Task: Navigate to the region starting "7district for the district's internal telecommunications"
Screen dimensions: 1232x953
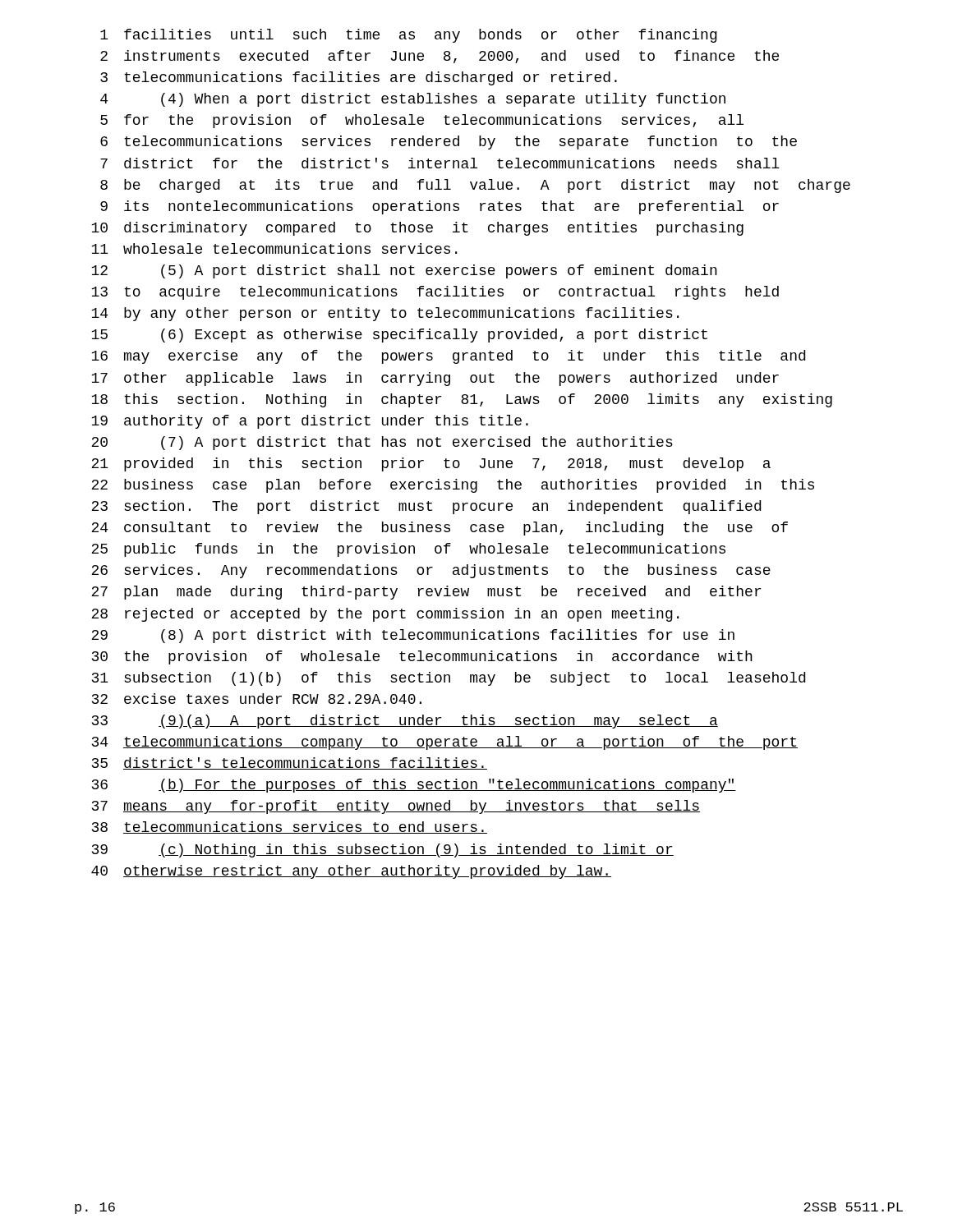Action: coord(427,164)
